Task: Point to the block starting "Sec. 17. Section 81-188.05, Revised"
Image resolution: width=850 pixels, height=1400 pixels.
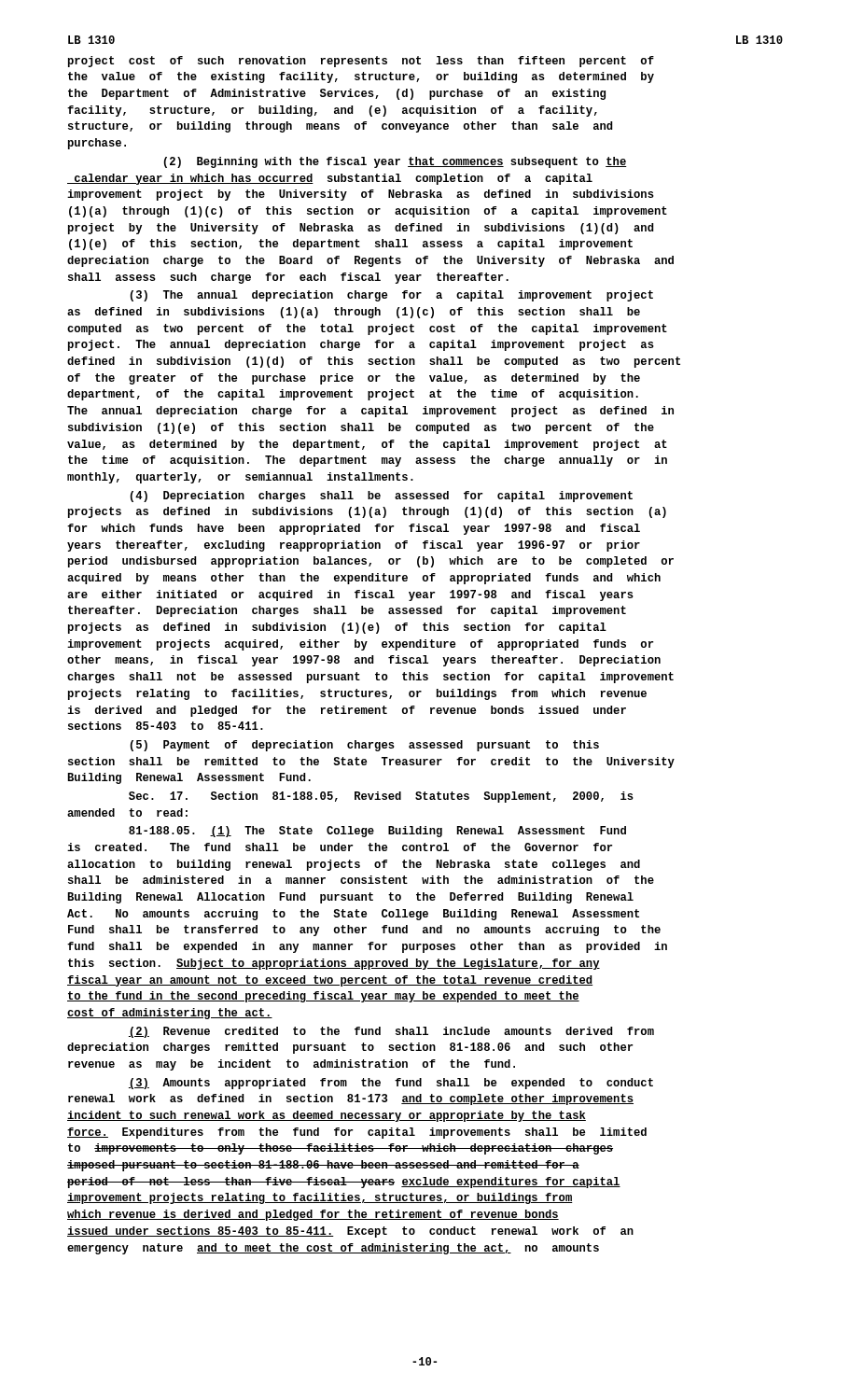Action: [425, 806]
